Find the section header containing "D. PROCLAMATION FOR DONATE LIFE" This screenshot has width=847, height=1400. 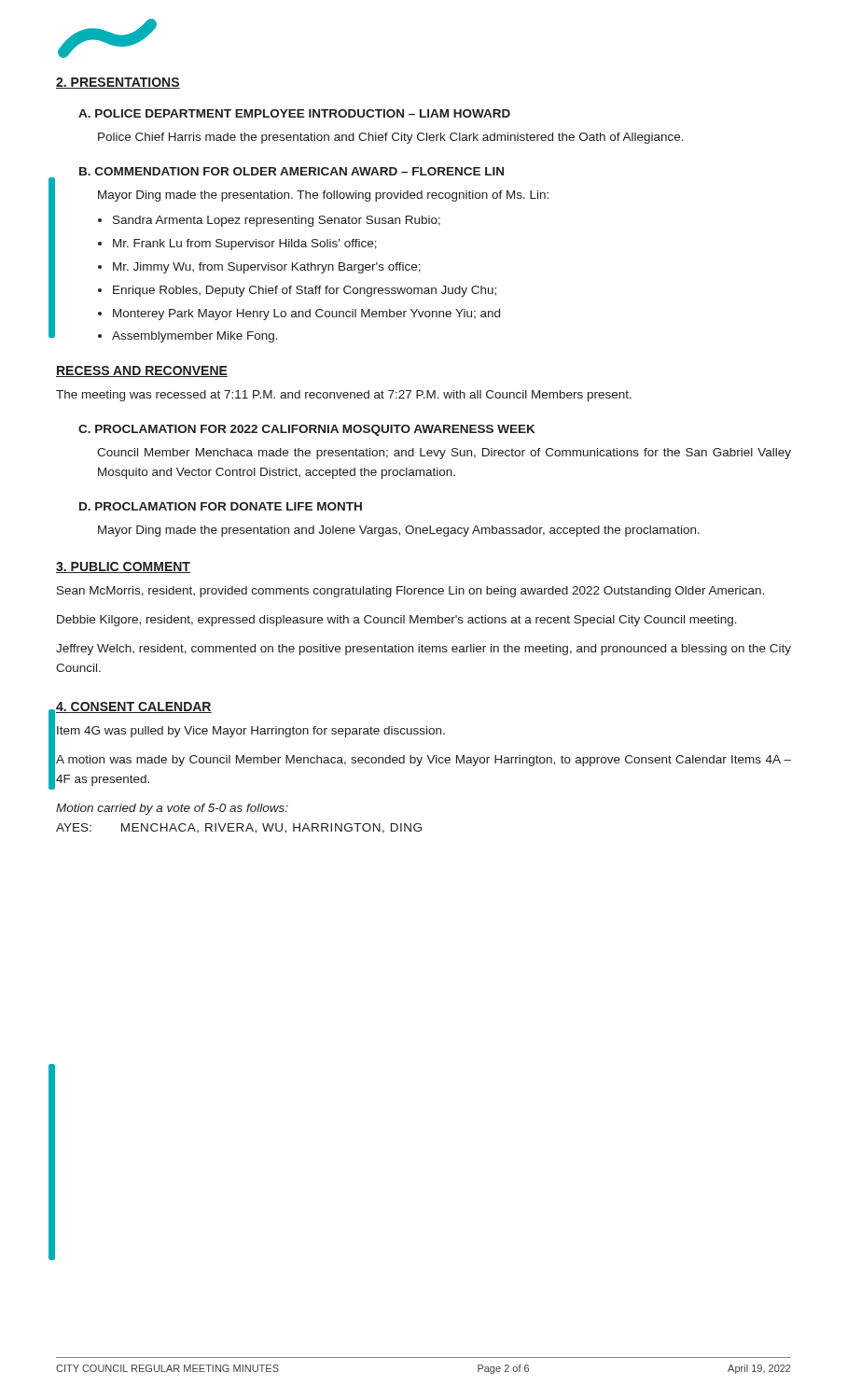pos(220,507)
